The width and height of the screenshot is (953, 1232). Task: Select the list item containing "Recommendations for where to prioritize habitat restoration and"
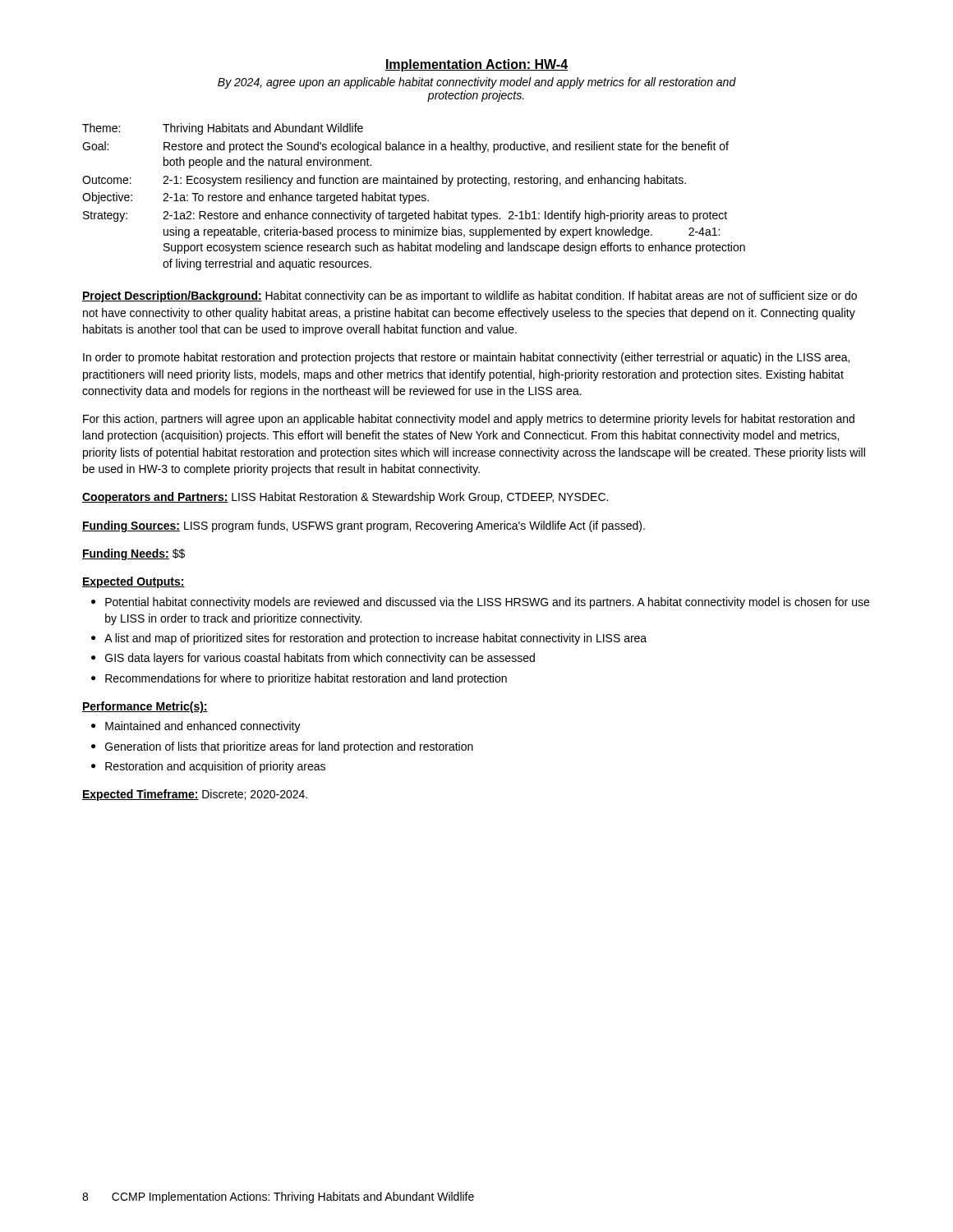tap(306, 678)
